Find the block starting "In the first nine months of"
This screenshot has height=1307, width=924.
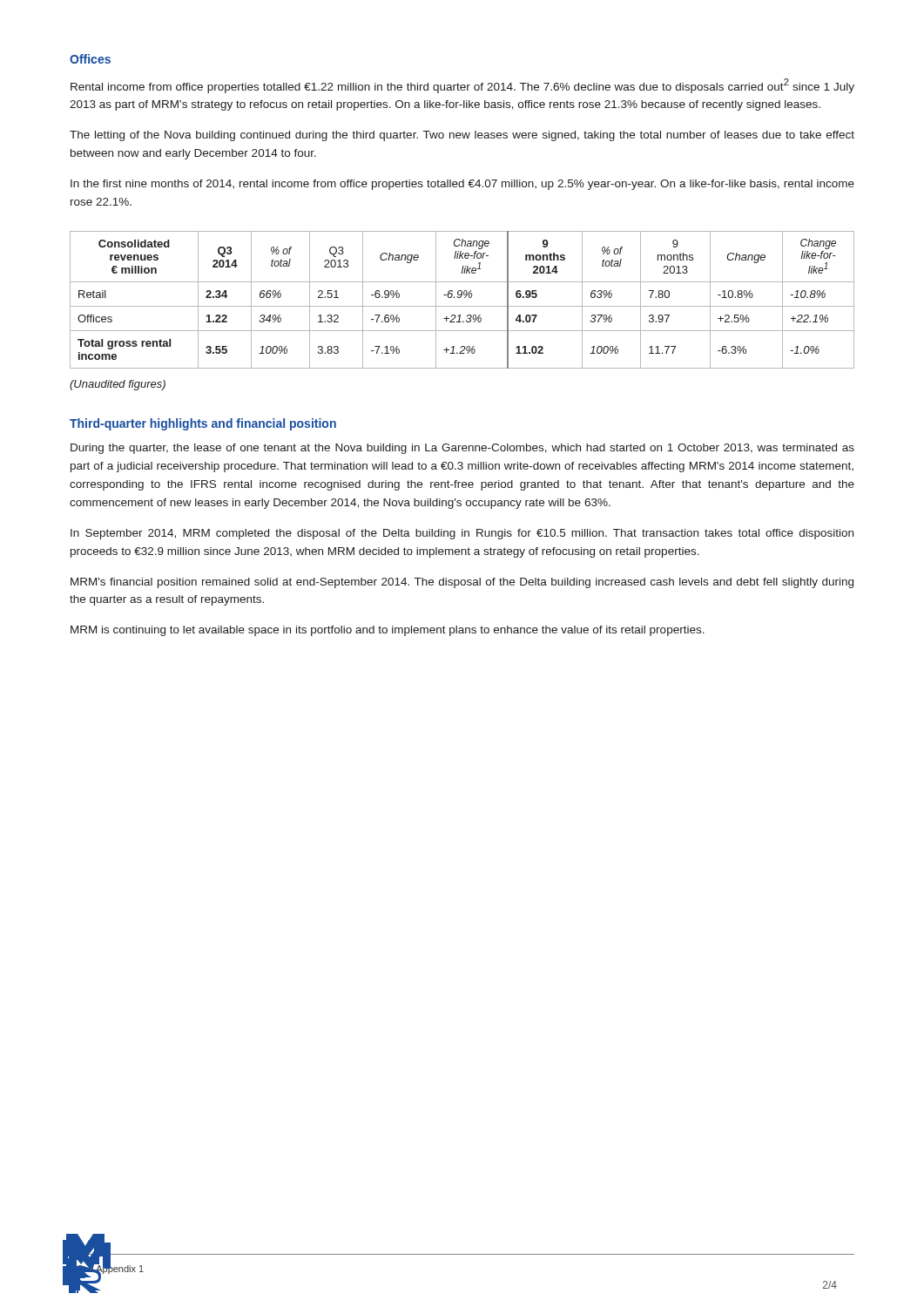462,193
